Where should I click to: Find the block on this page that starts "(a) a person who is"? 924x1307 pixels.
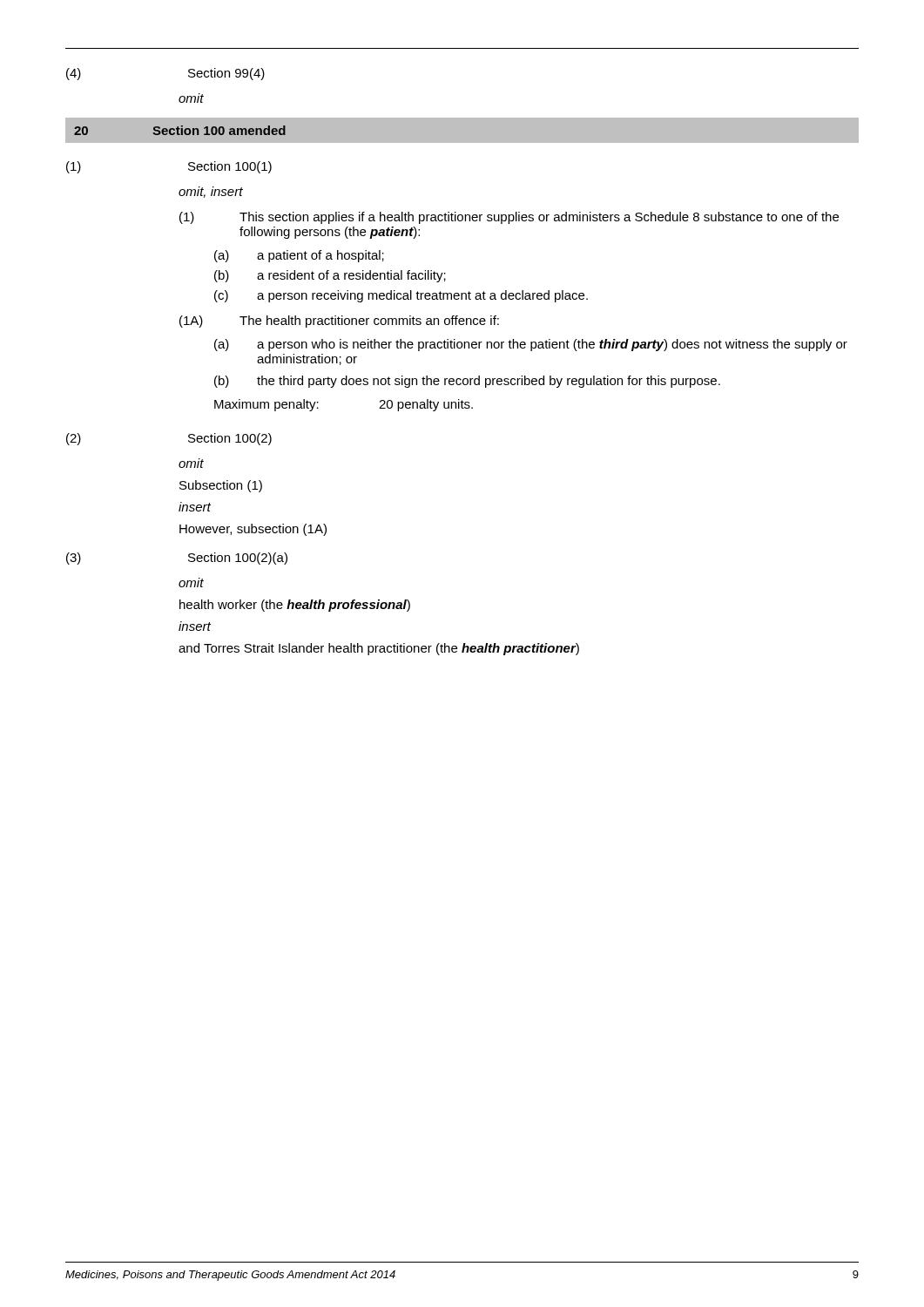(x=536, y=351)
